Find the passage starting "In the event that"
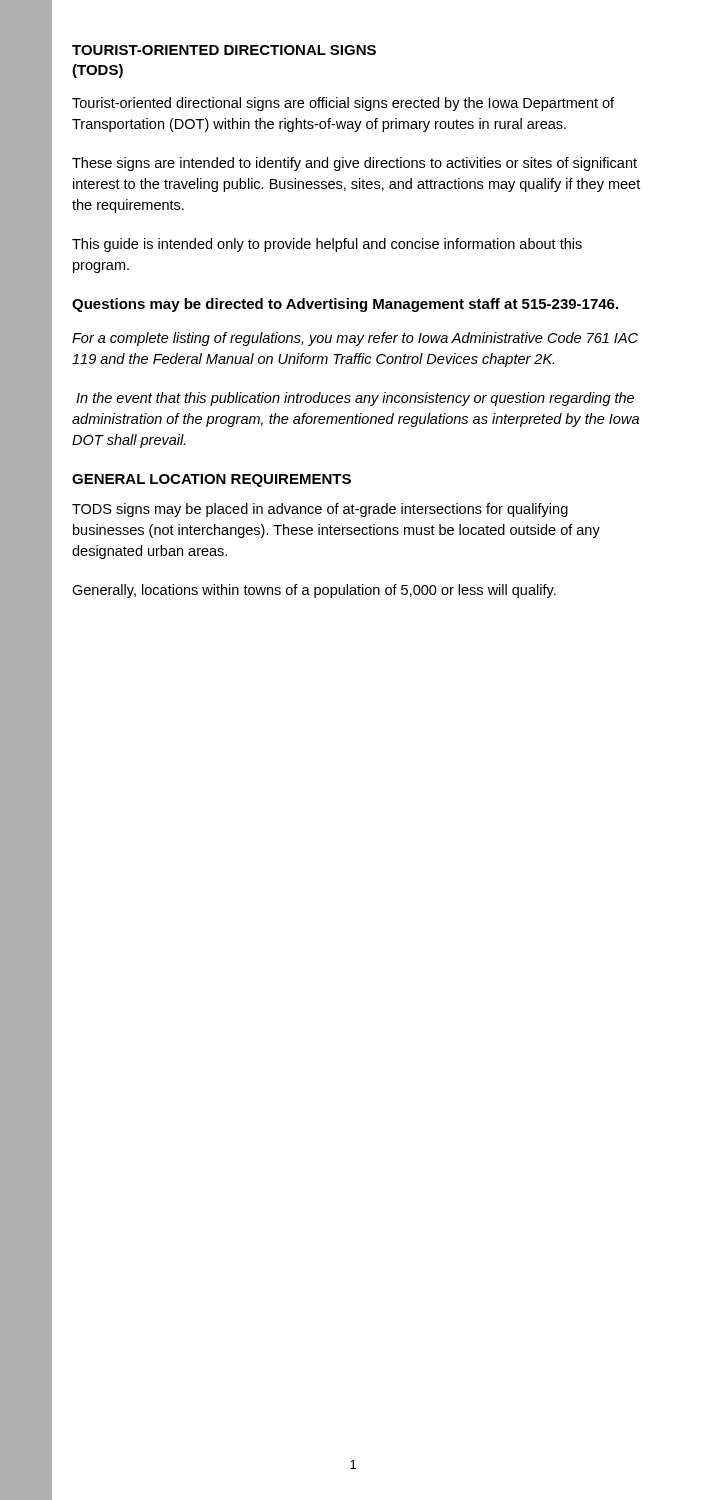 coord(356,419)
